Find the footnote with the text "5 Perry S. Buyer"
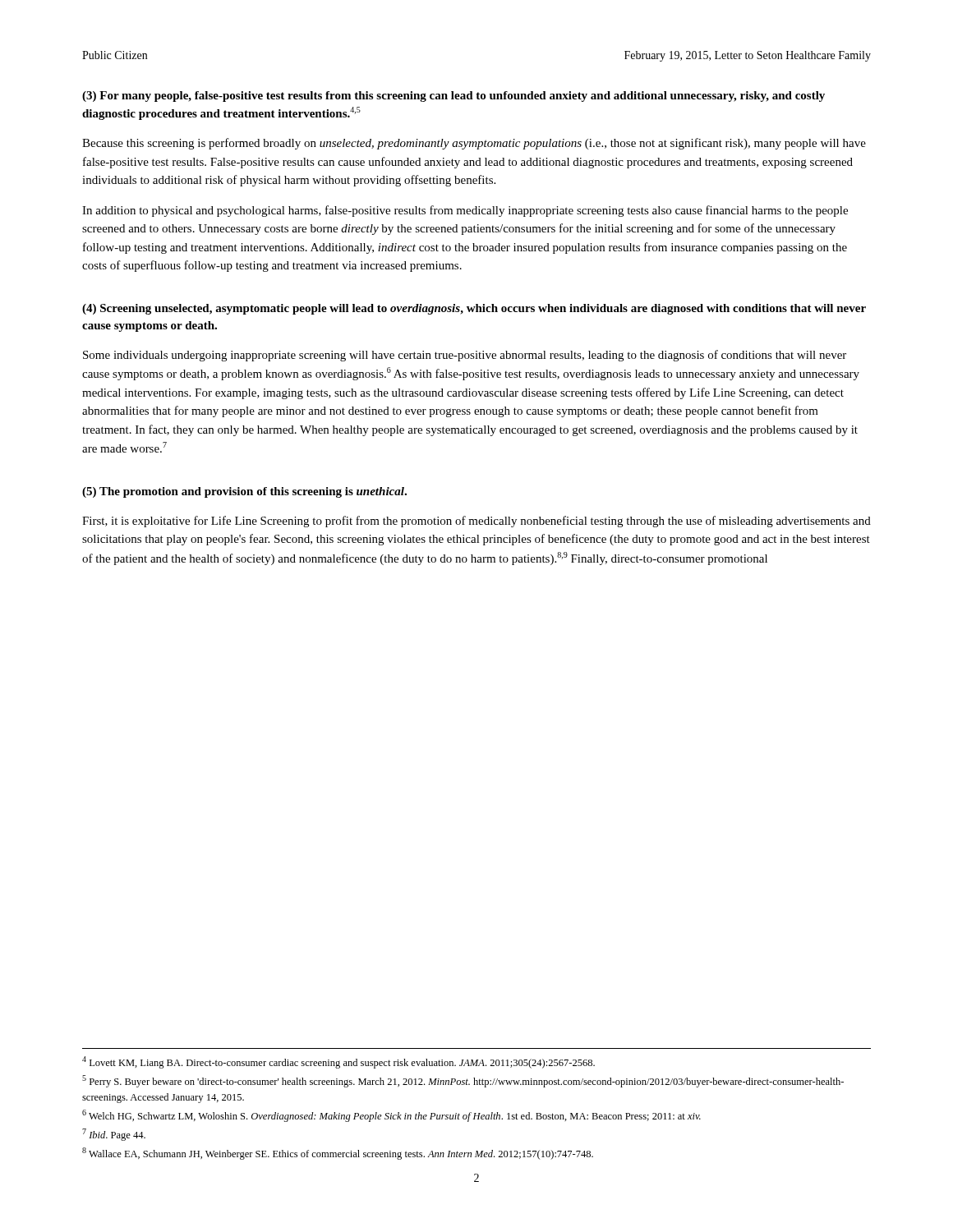953x1232 pixels. point(463,1088)
